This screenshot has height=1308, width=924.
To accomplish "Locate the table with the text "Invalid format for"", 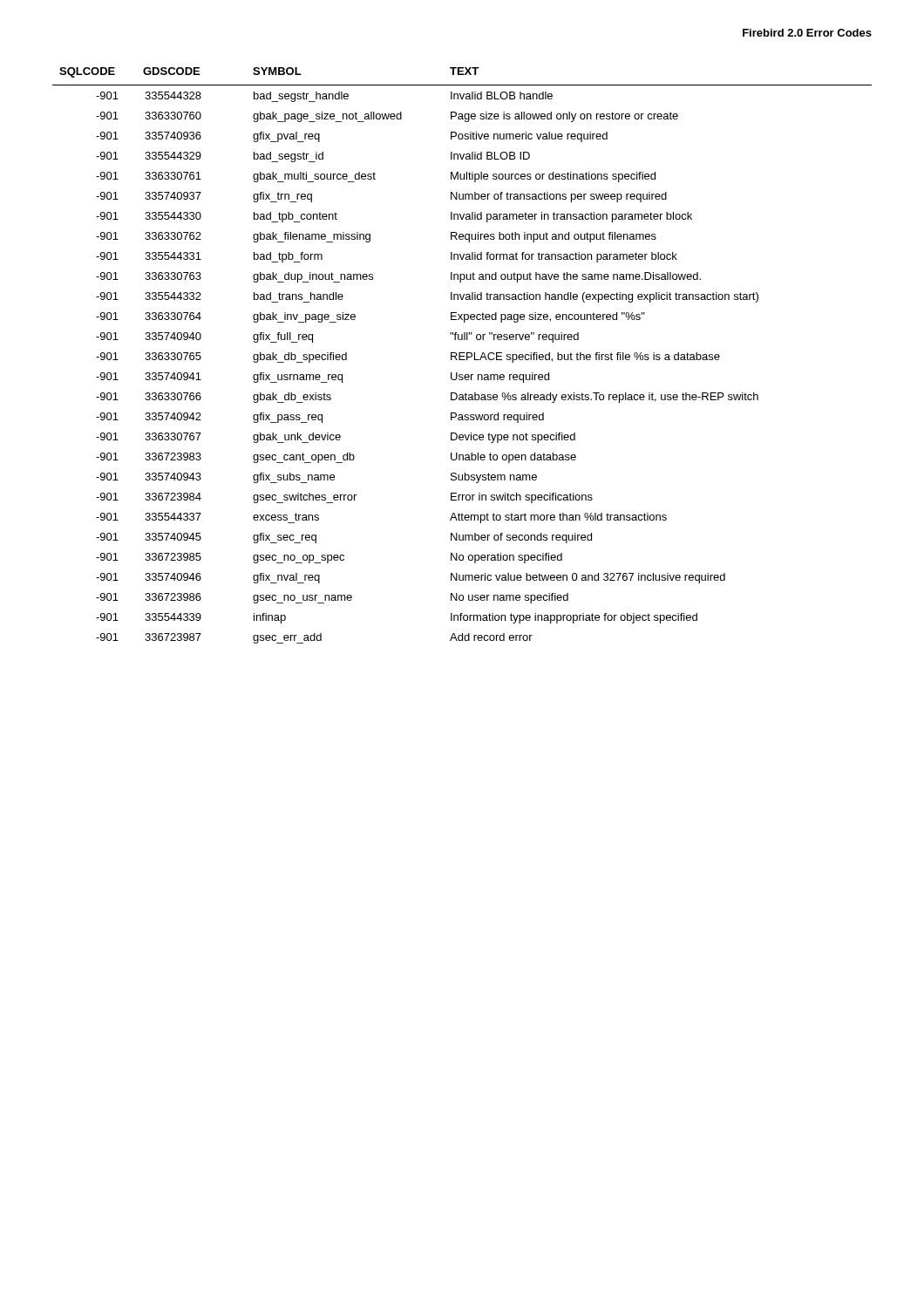I will (x=462, y=354).
